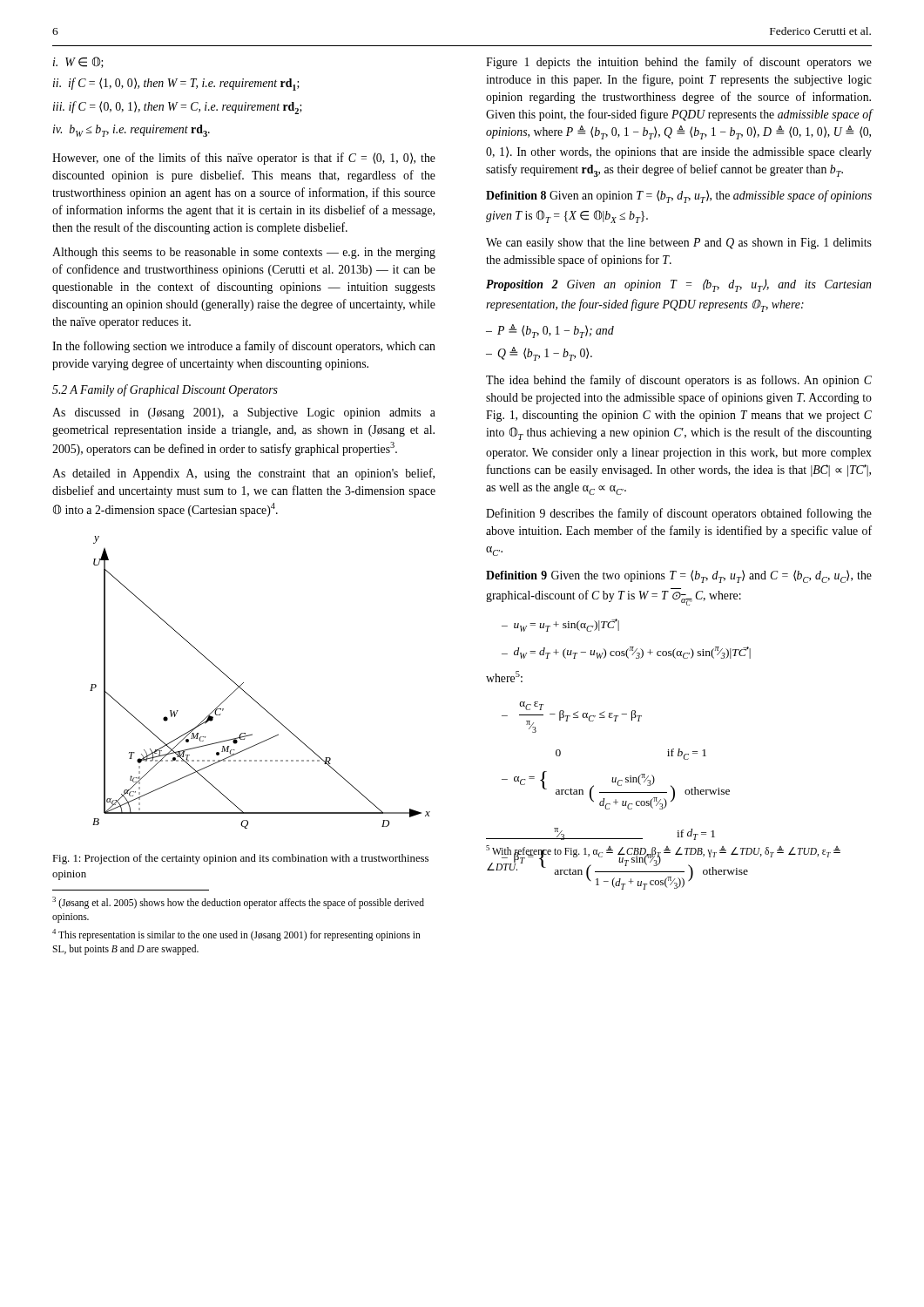Image resolution: width=924 pixels, height=1307 pixels.
Task: Find a illustration
Action: tap(244, 687)
